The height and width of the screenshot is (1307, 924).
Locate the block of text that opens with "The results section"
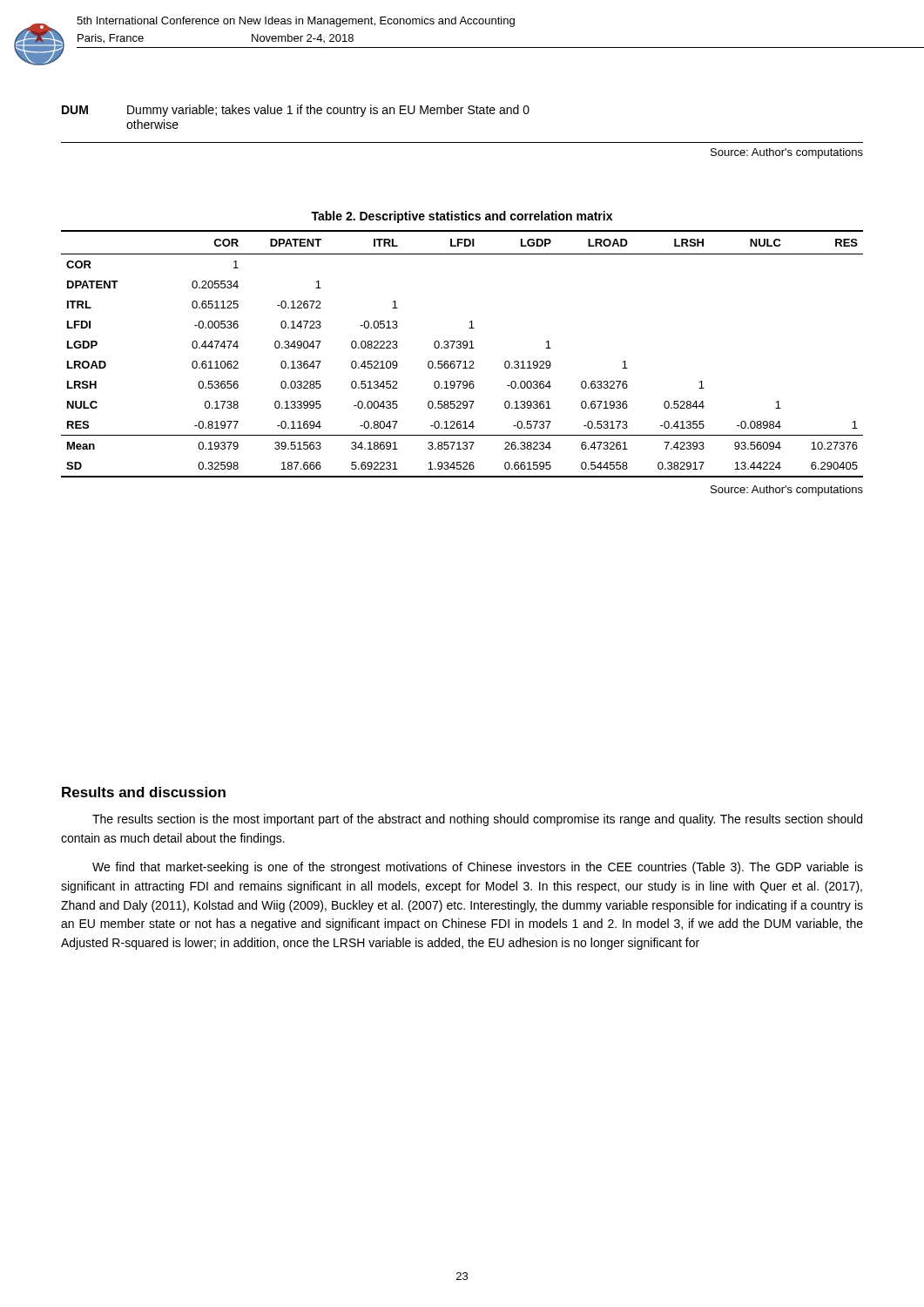(x=462, y=829)
